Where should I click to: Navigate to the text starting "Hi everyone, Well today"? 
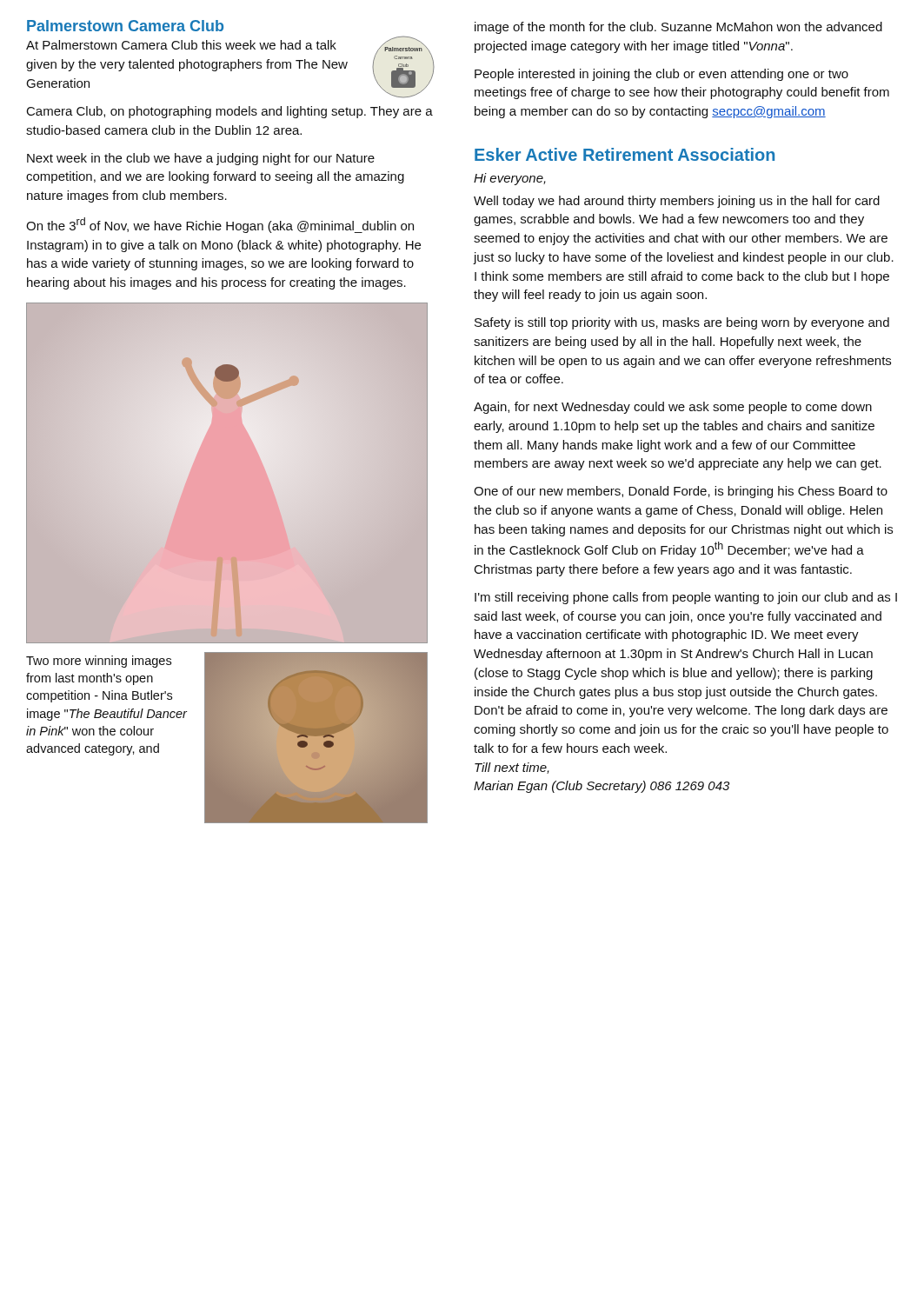[x=687, y=236]
